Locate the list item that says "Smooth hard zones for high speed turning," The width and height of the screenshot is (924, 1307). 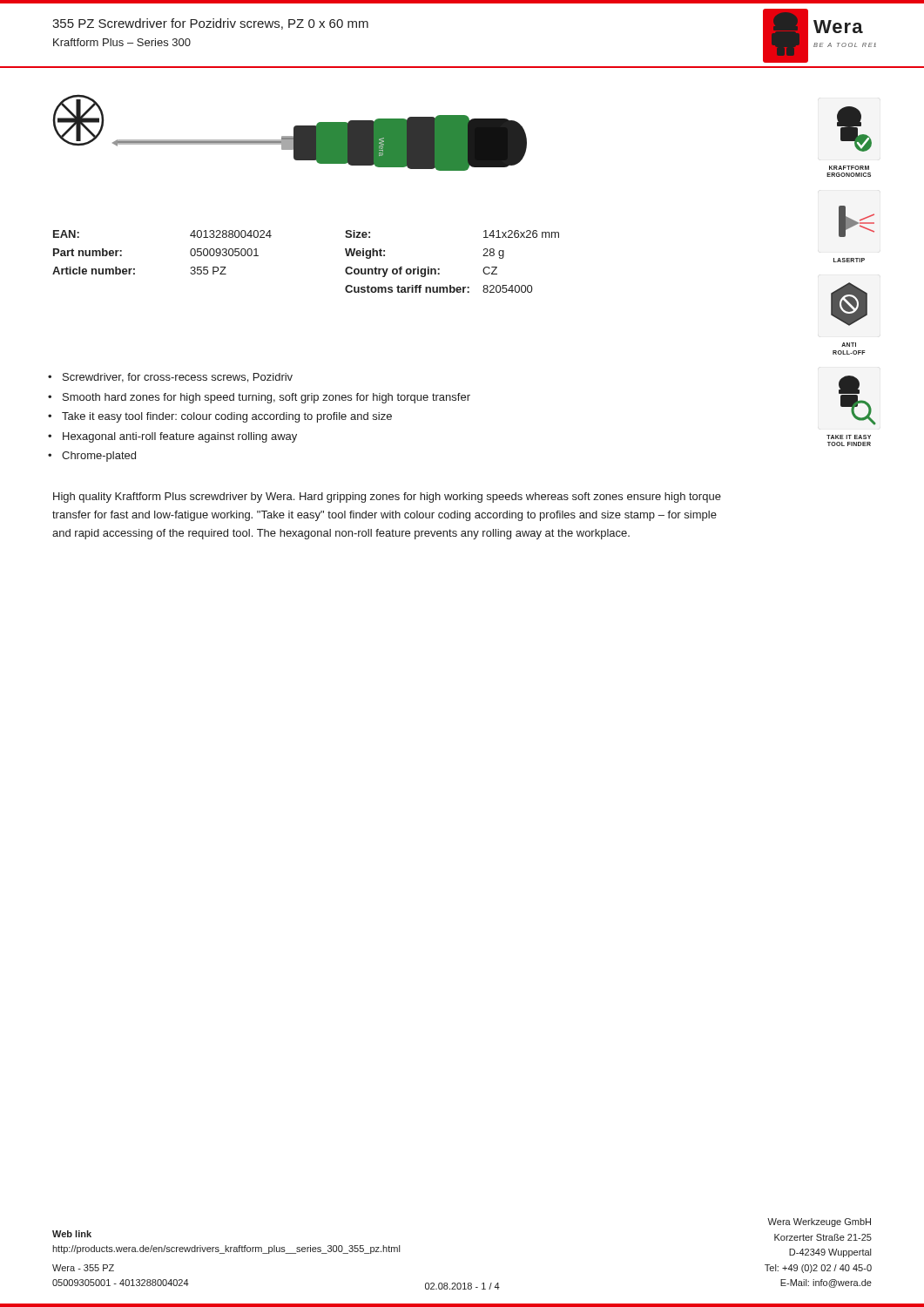[266, 396]
